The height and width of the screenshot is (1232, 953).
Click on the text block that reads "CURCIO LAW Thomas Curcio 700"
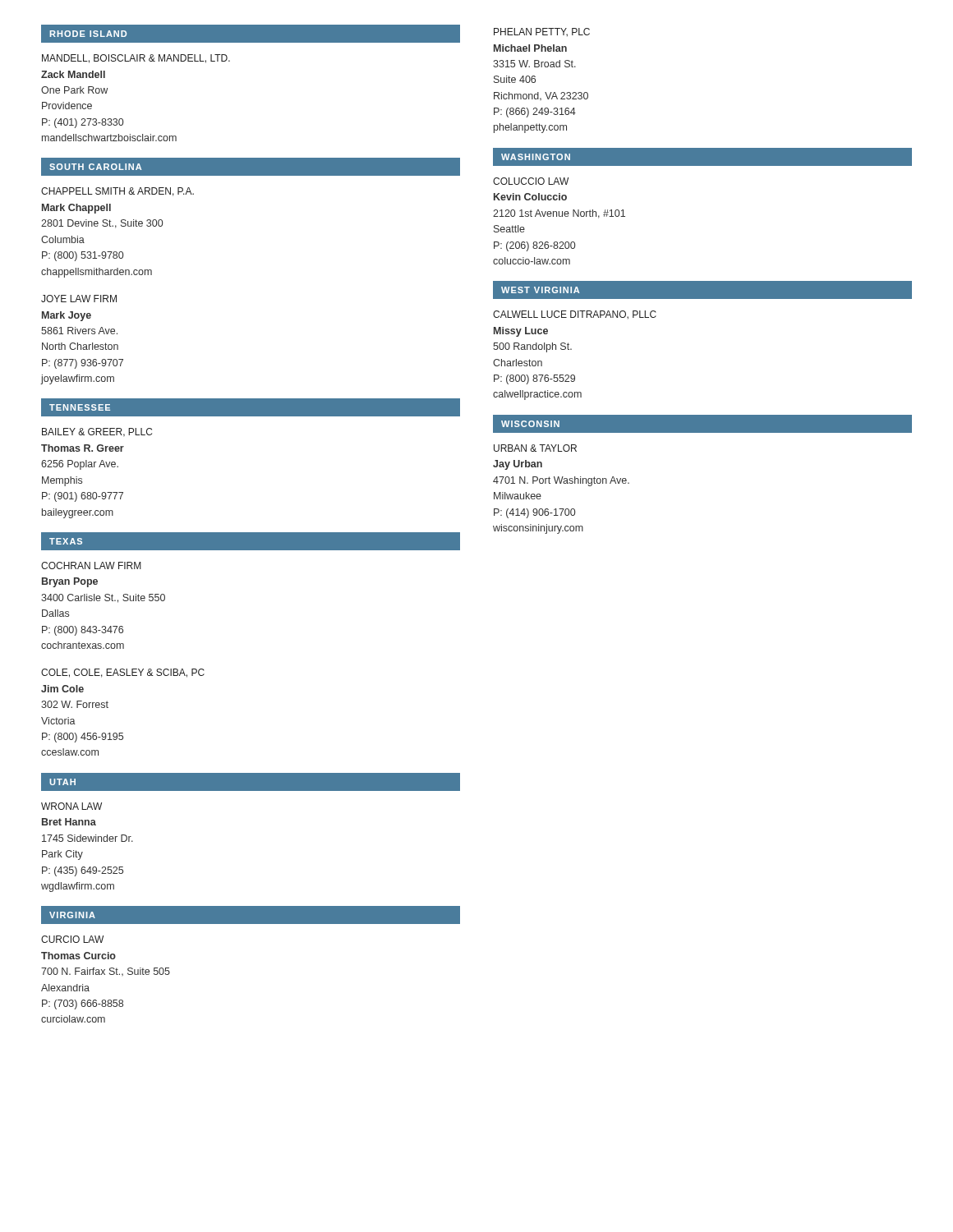pyautogui.click(x=72, y=939)
